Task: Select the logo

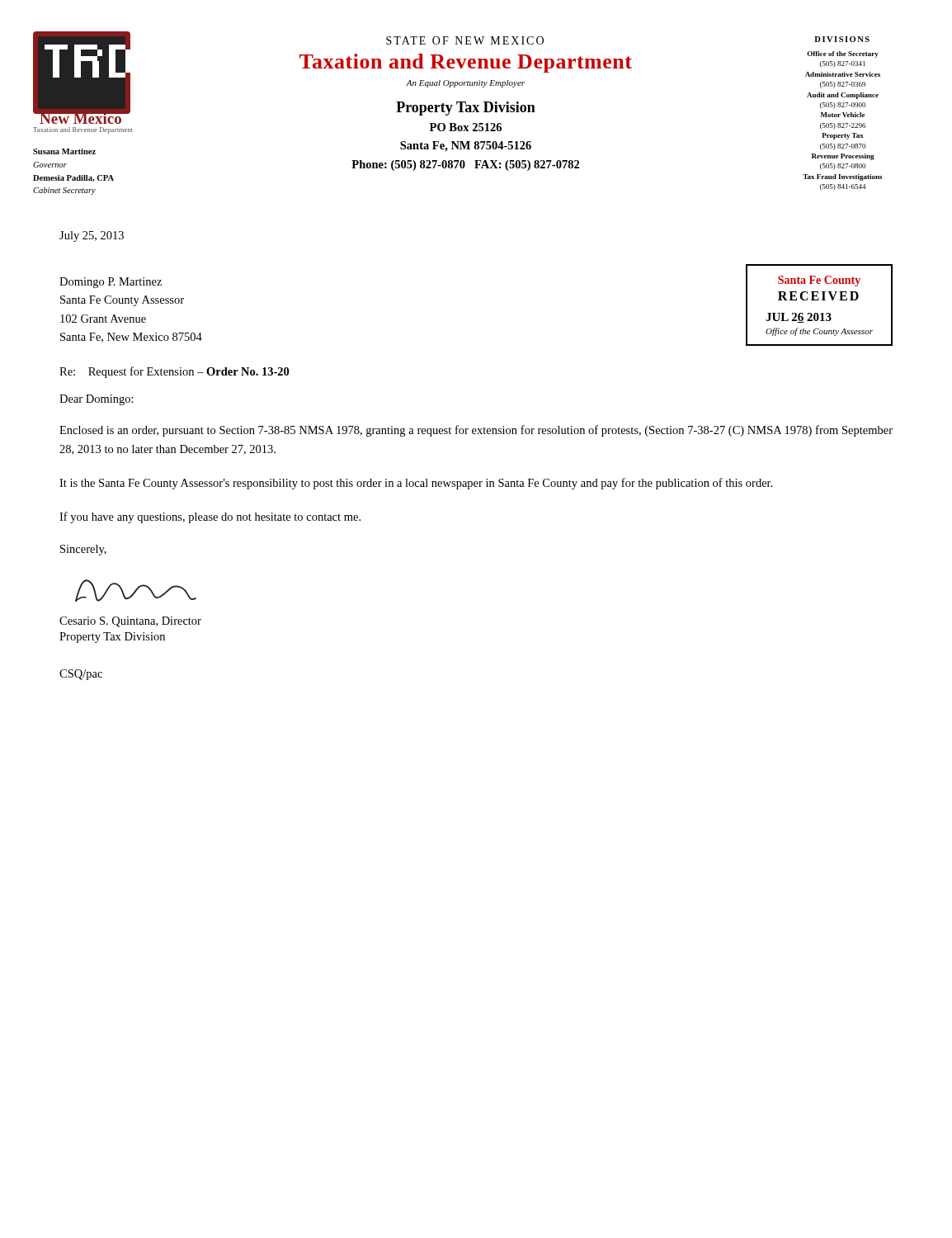Action: 99,114
